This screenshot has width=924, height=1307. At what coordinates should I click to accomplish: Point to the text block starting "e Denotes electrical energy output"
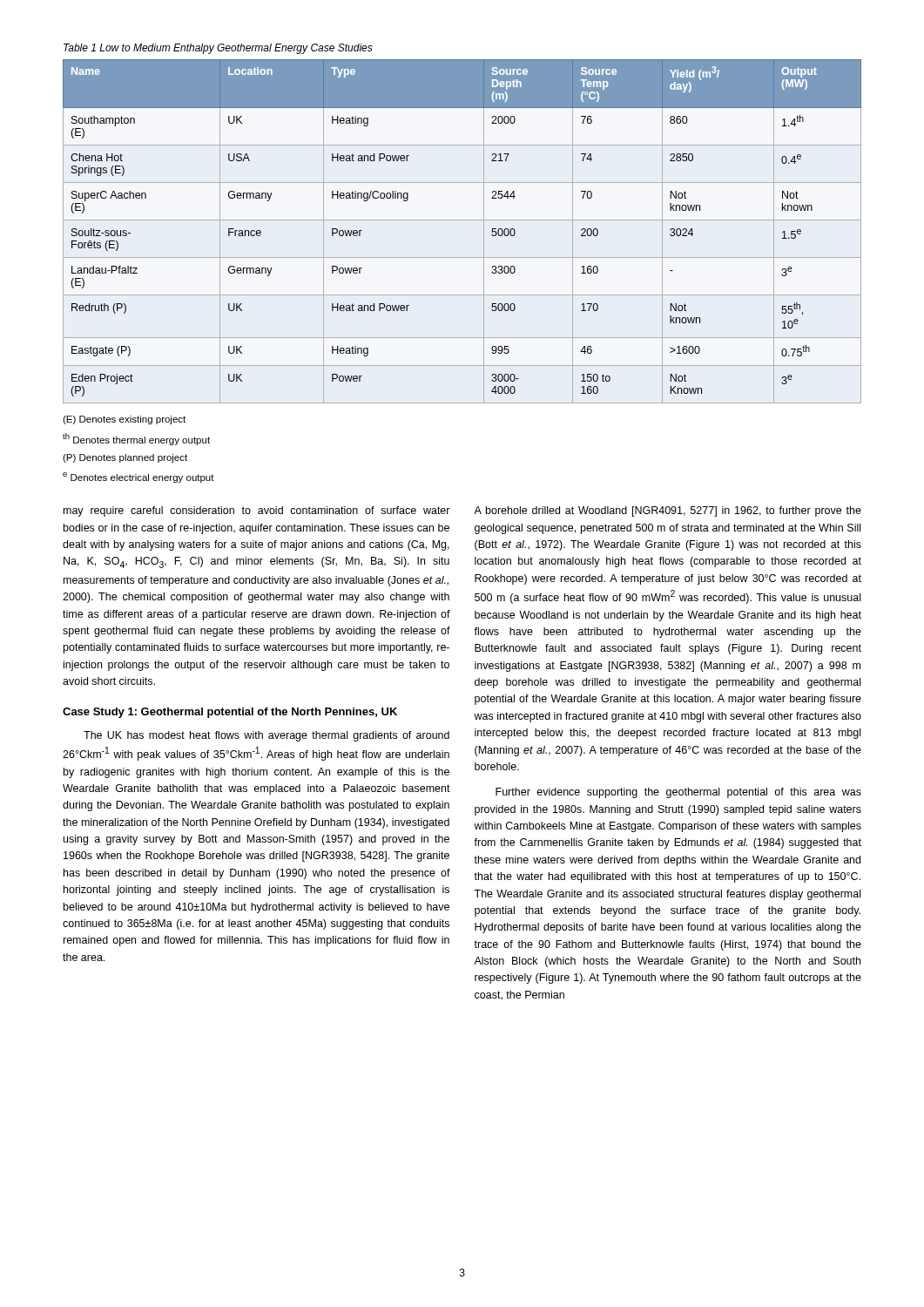[x=138, y=476]
